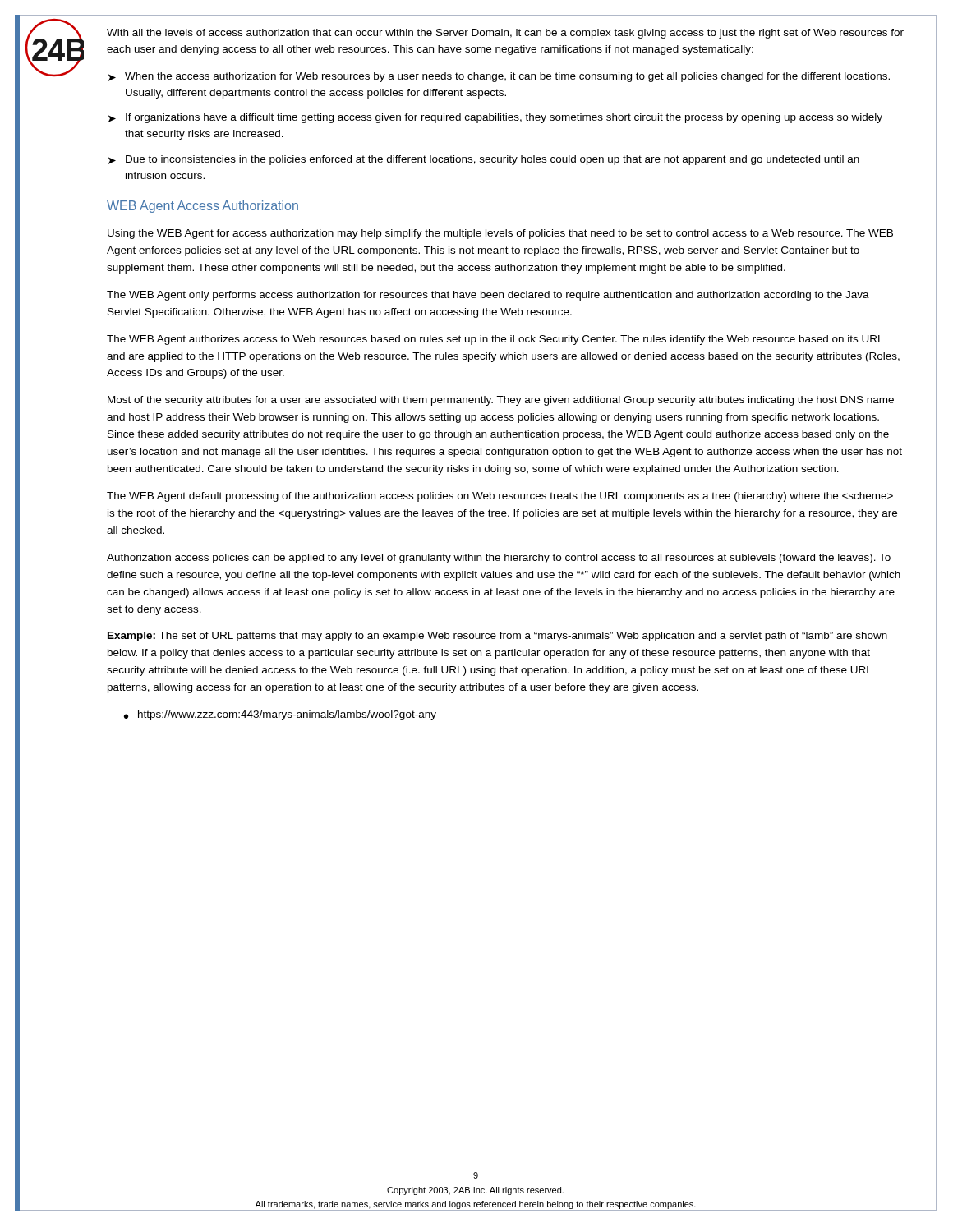The image size is (953, 1232).
Task: Click the passage that begins "Most of the"
Action: (504, 434)
